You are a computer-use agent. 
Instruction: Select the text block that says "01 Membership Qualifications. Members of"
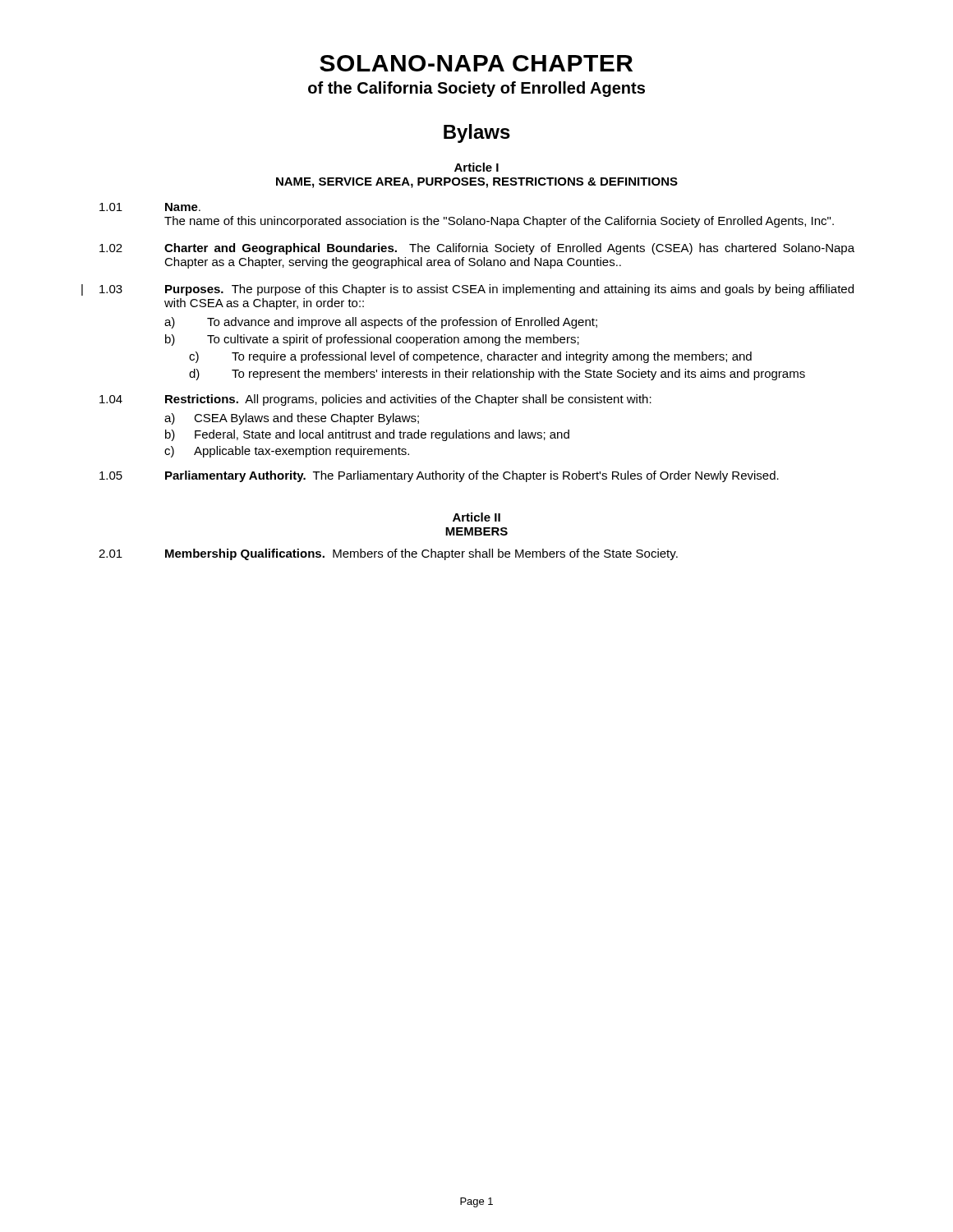476,556
